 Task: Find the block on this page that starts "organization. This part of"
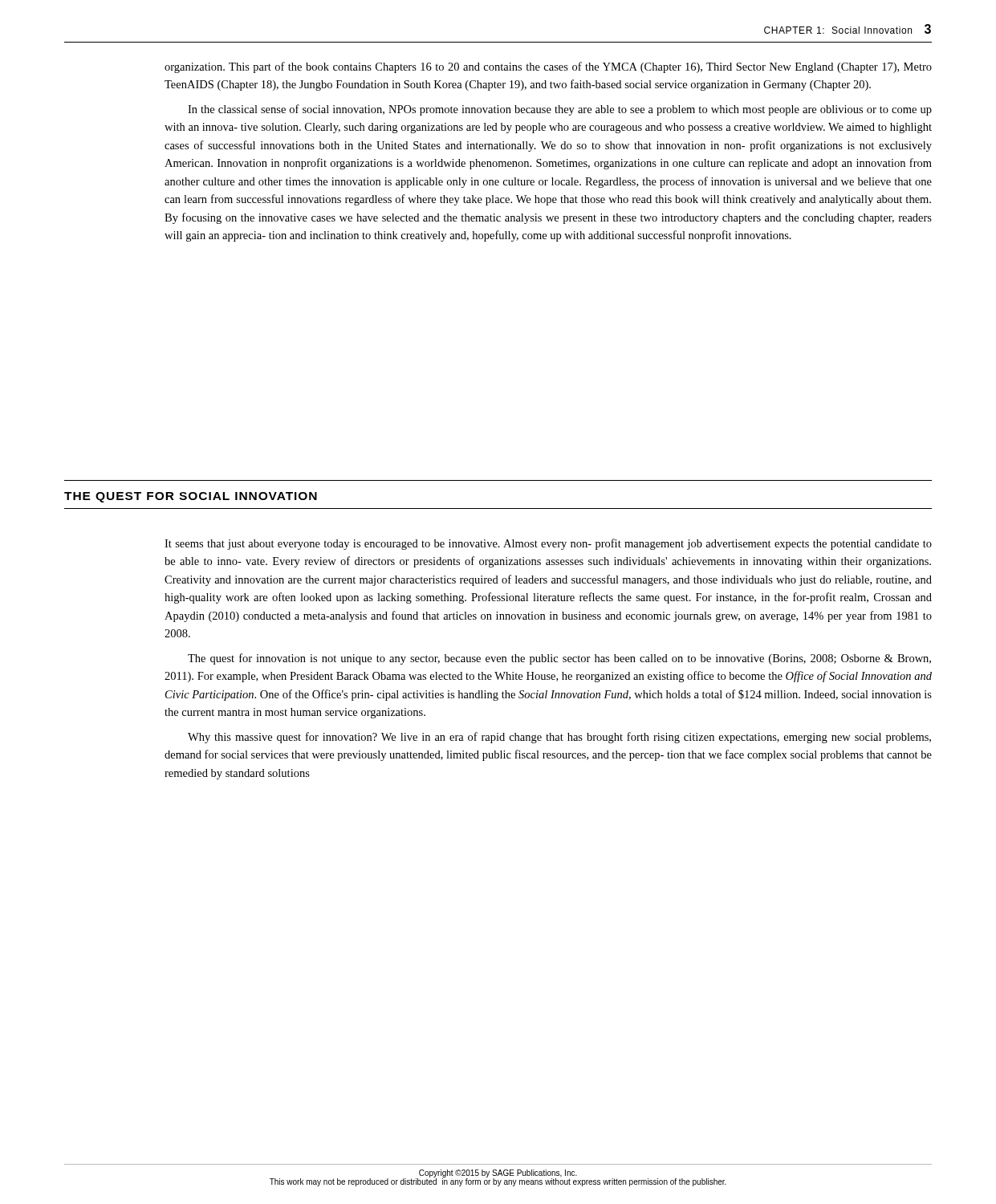548,151
